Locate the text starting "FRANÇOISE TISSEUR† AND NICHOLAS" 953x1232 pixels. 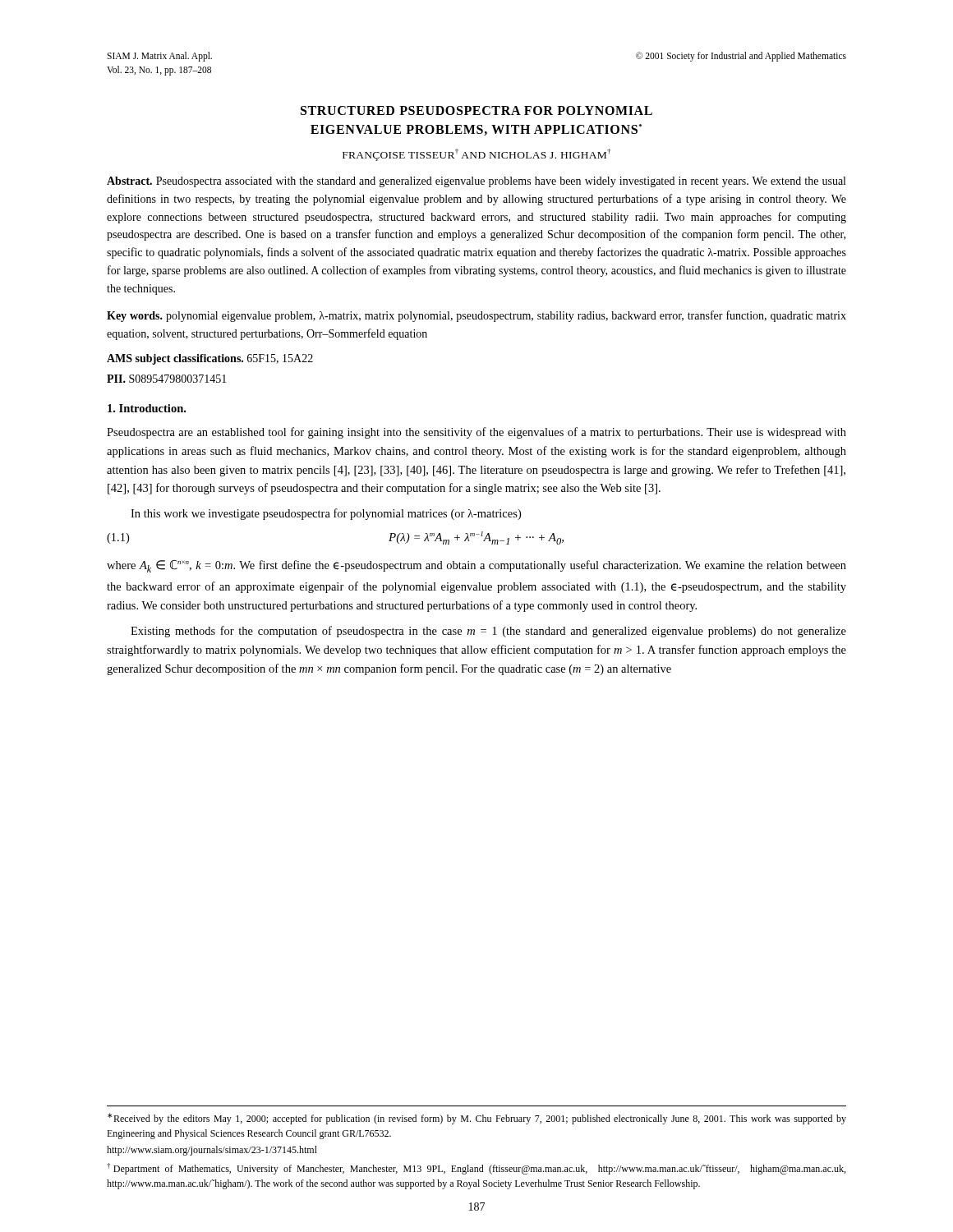[476, 154]
